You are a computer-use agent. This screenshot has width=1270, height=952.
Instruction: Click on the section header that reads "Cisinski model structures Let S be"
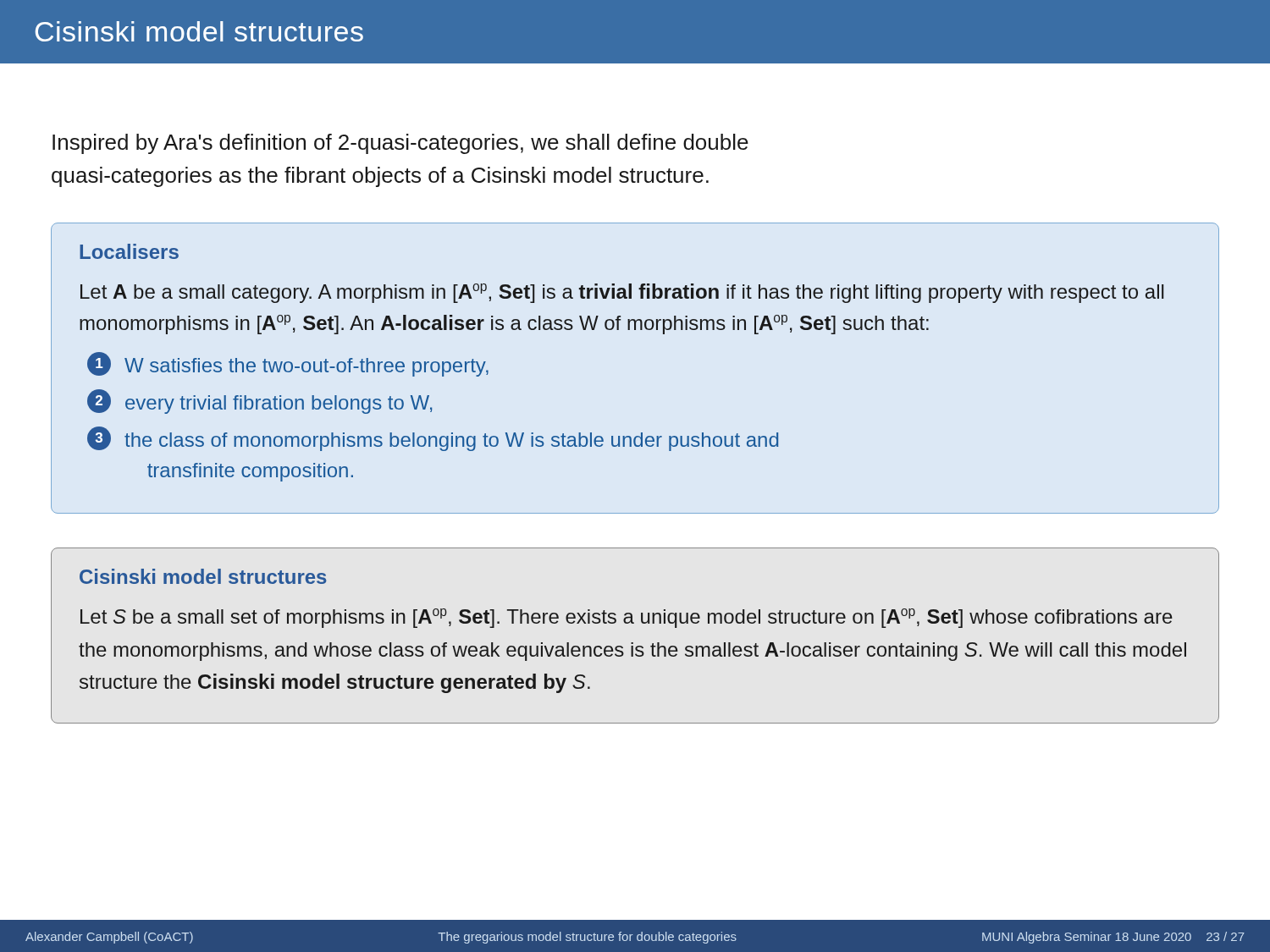point(635,632)
